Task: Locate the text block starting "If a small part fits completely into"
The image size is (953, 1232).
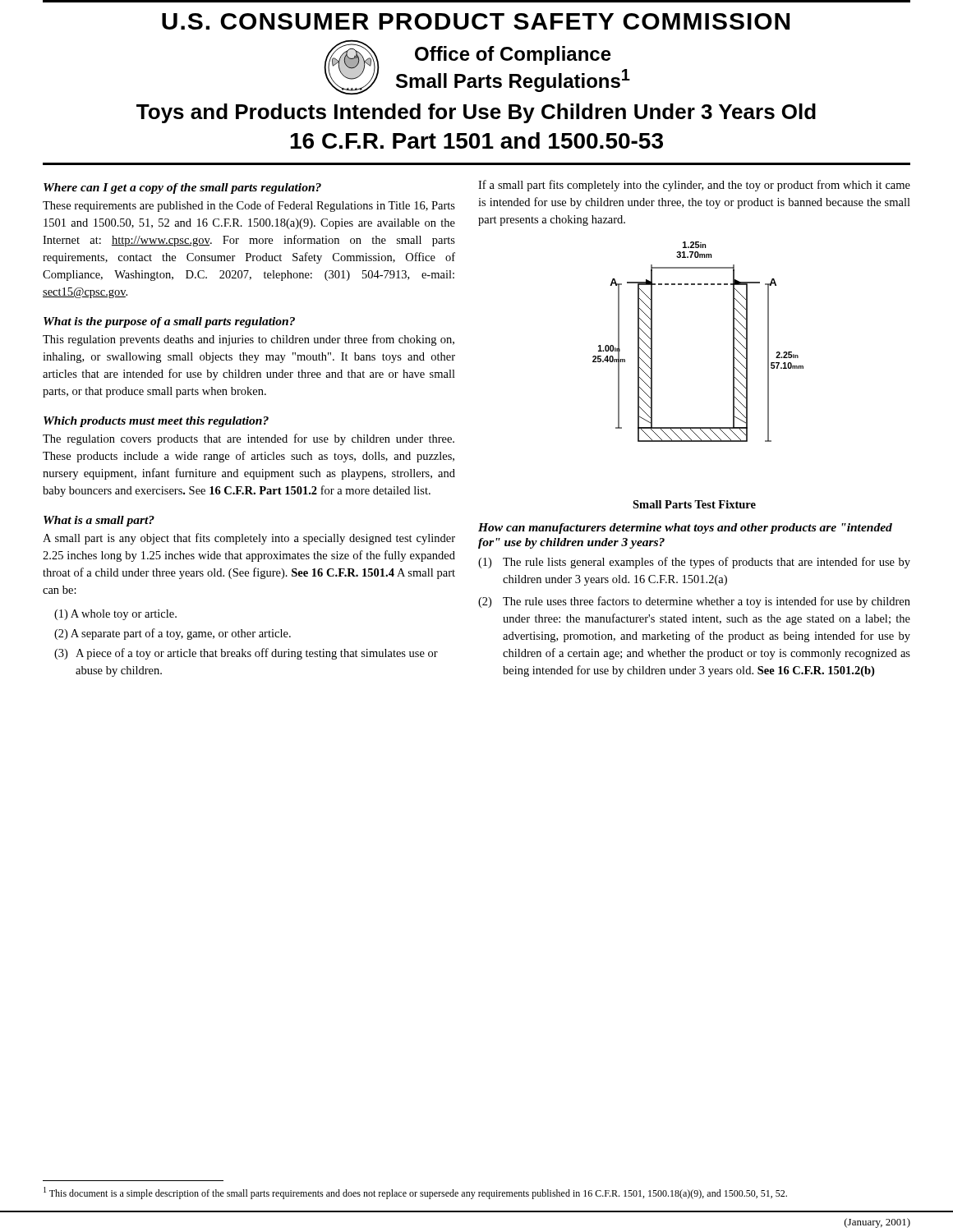Action: (x=694, y=202)
